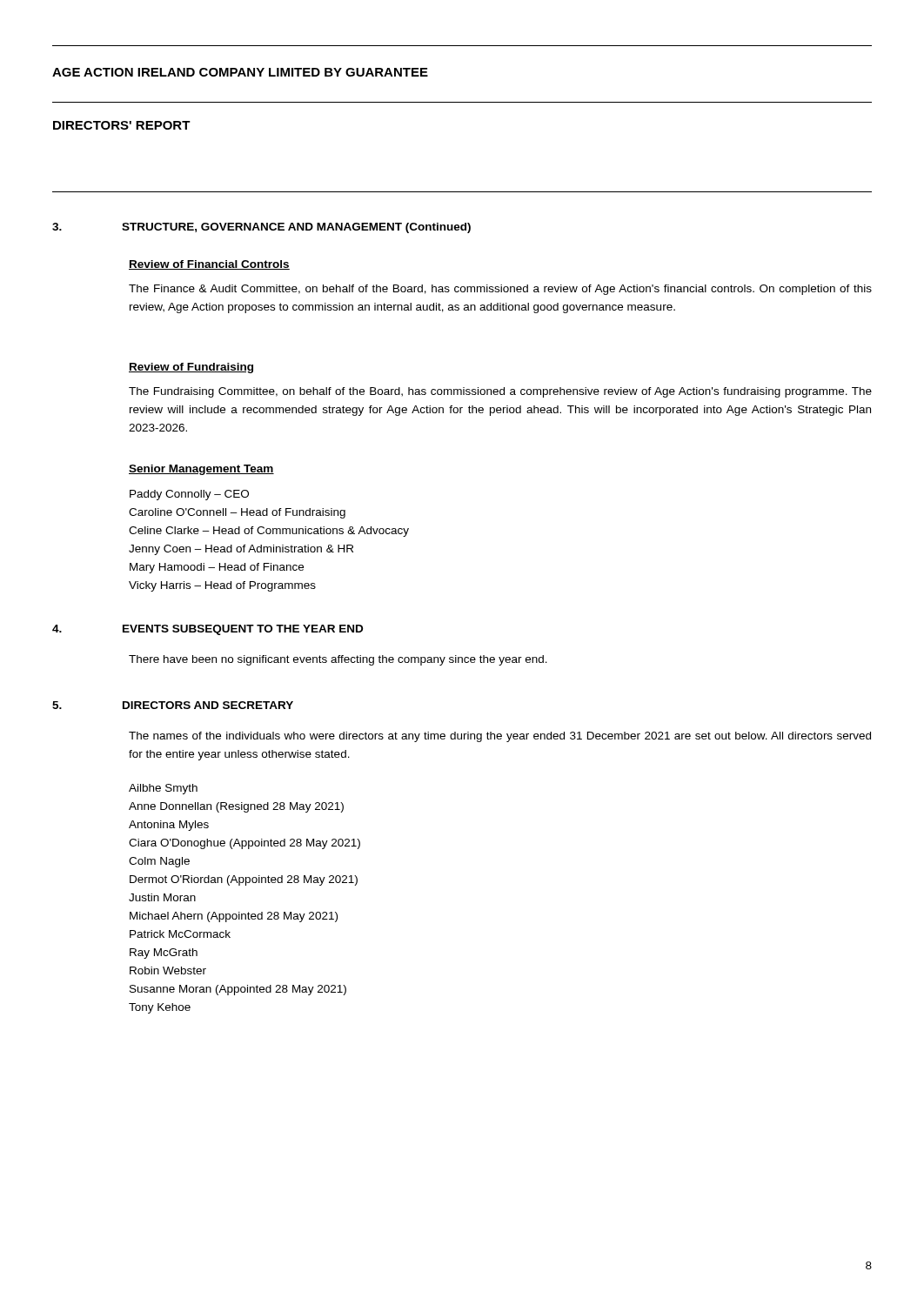Locate the block of text that opens with "Vicky Harris –"

pyautogui.click(x=222, y=586)
